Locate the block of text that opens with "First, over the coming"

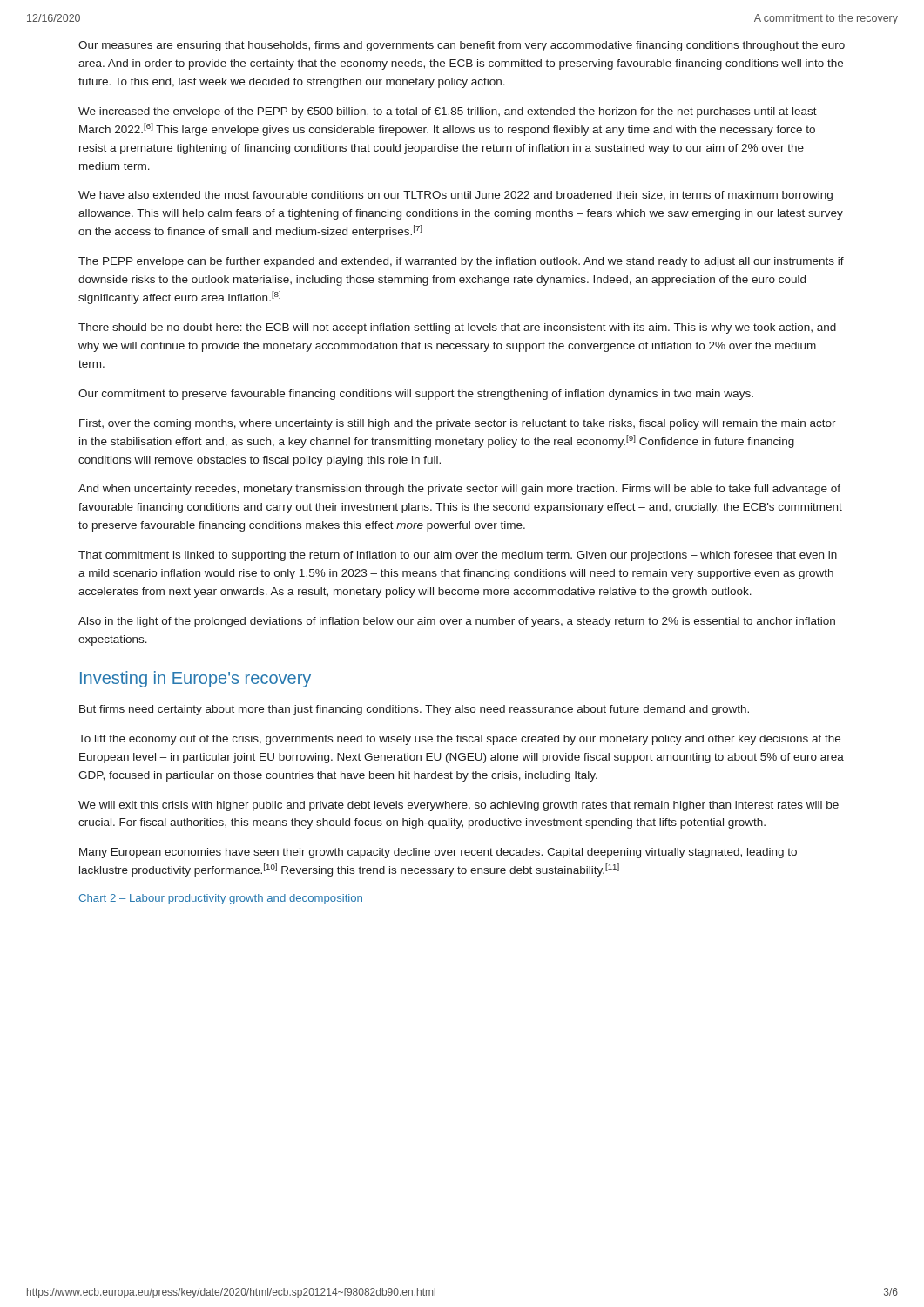pos(462,442)
